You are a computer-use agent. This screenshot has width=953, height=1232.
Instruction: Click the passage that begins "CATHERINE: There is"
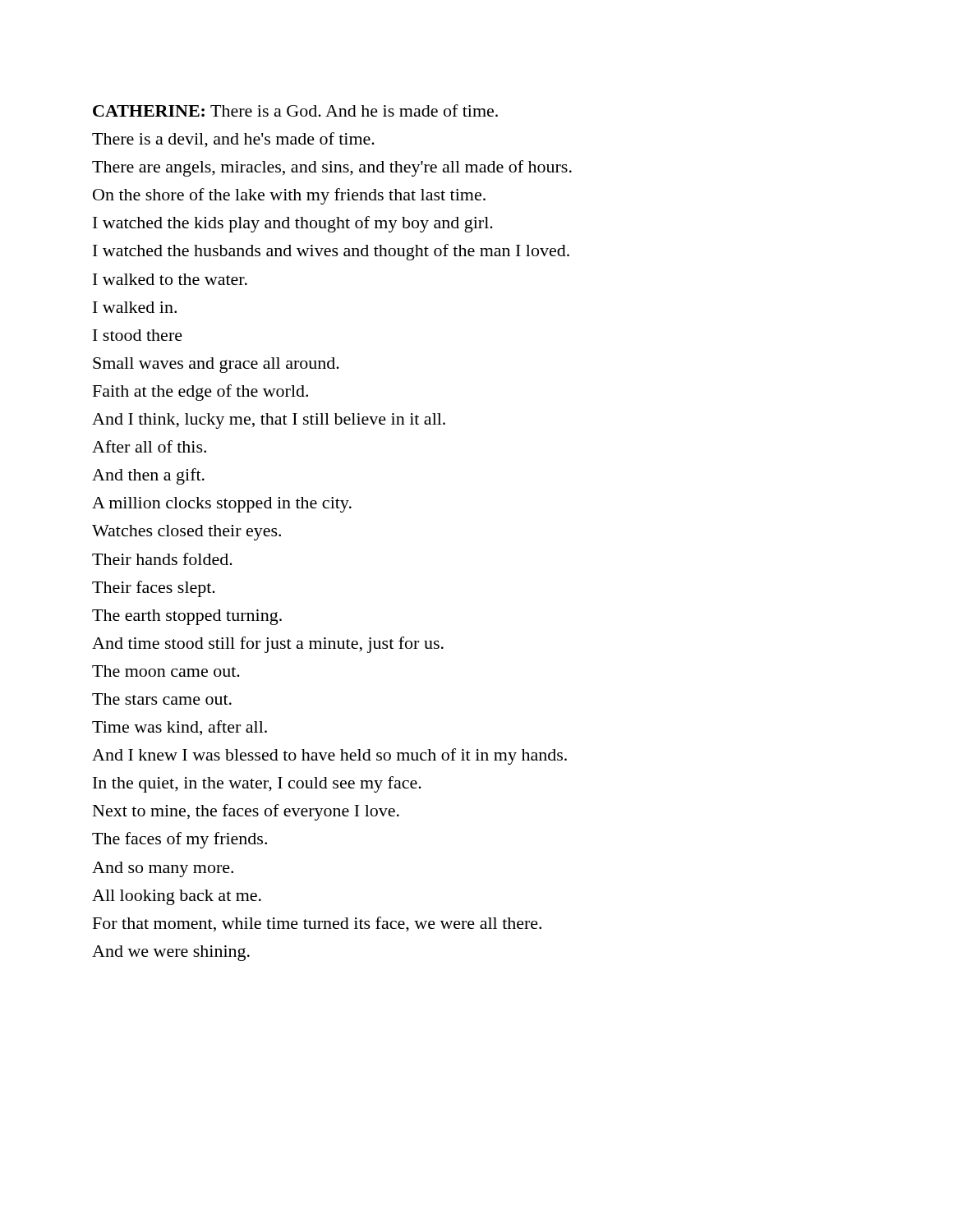point(295,110)
